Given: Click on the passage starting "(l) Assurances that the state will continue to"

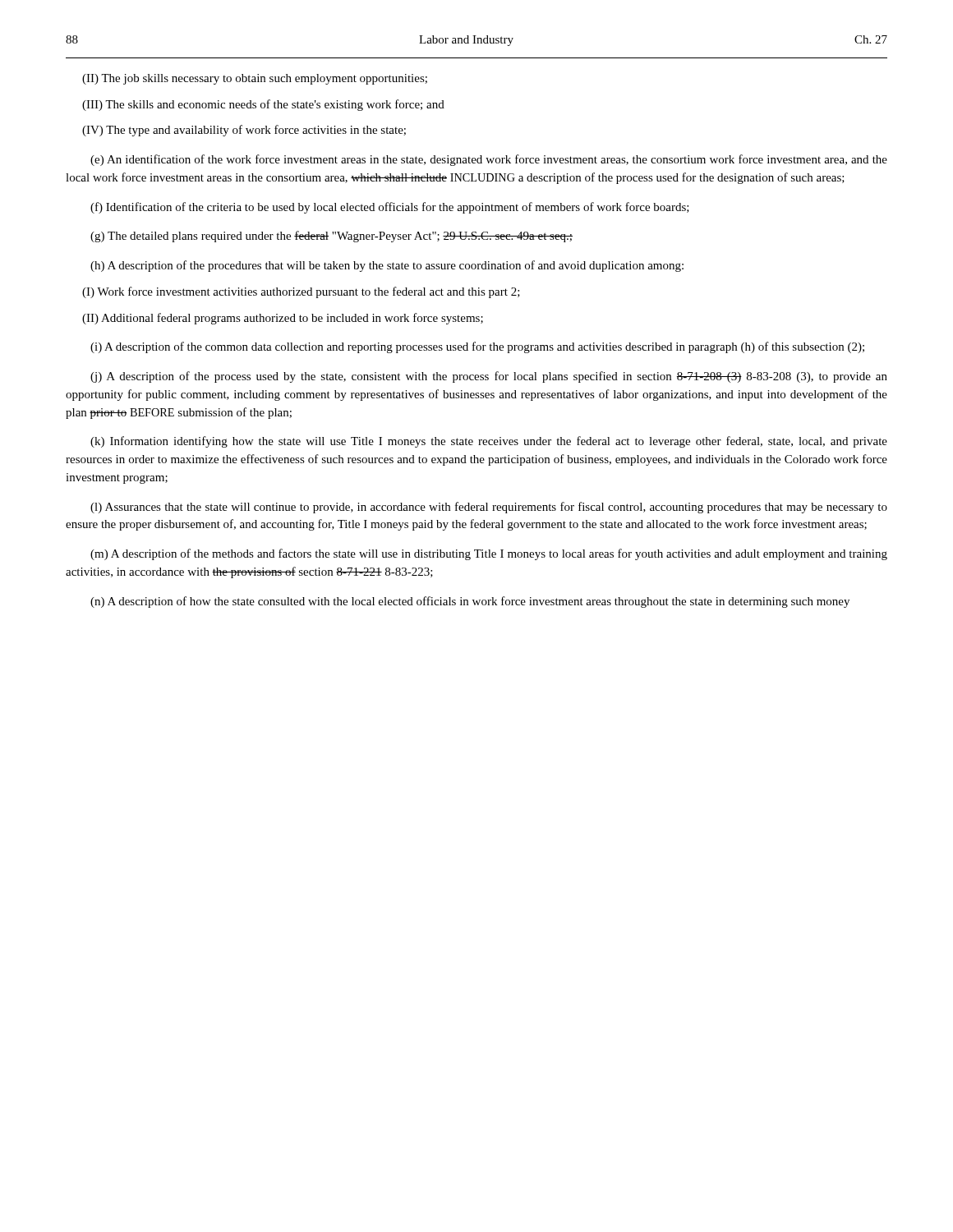Looking at the screenshot, I should pyautogui.click(x=476, y=515).
